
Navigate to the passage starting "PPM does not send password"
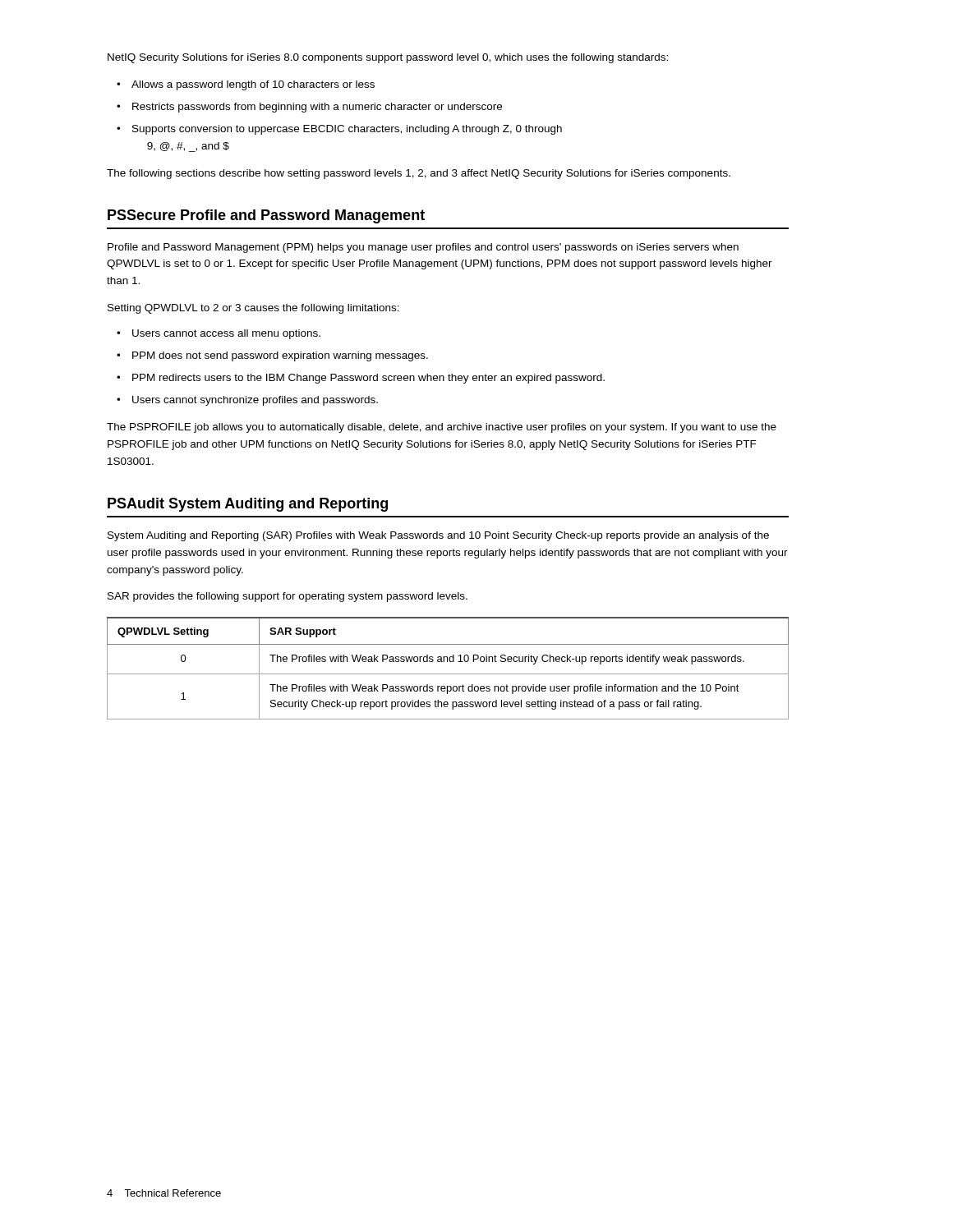280,355
